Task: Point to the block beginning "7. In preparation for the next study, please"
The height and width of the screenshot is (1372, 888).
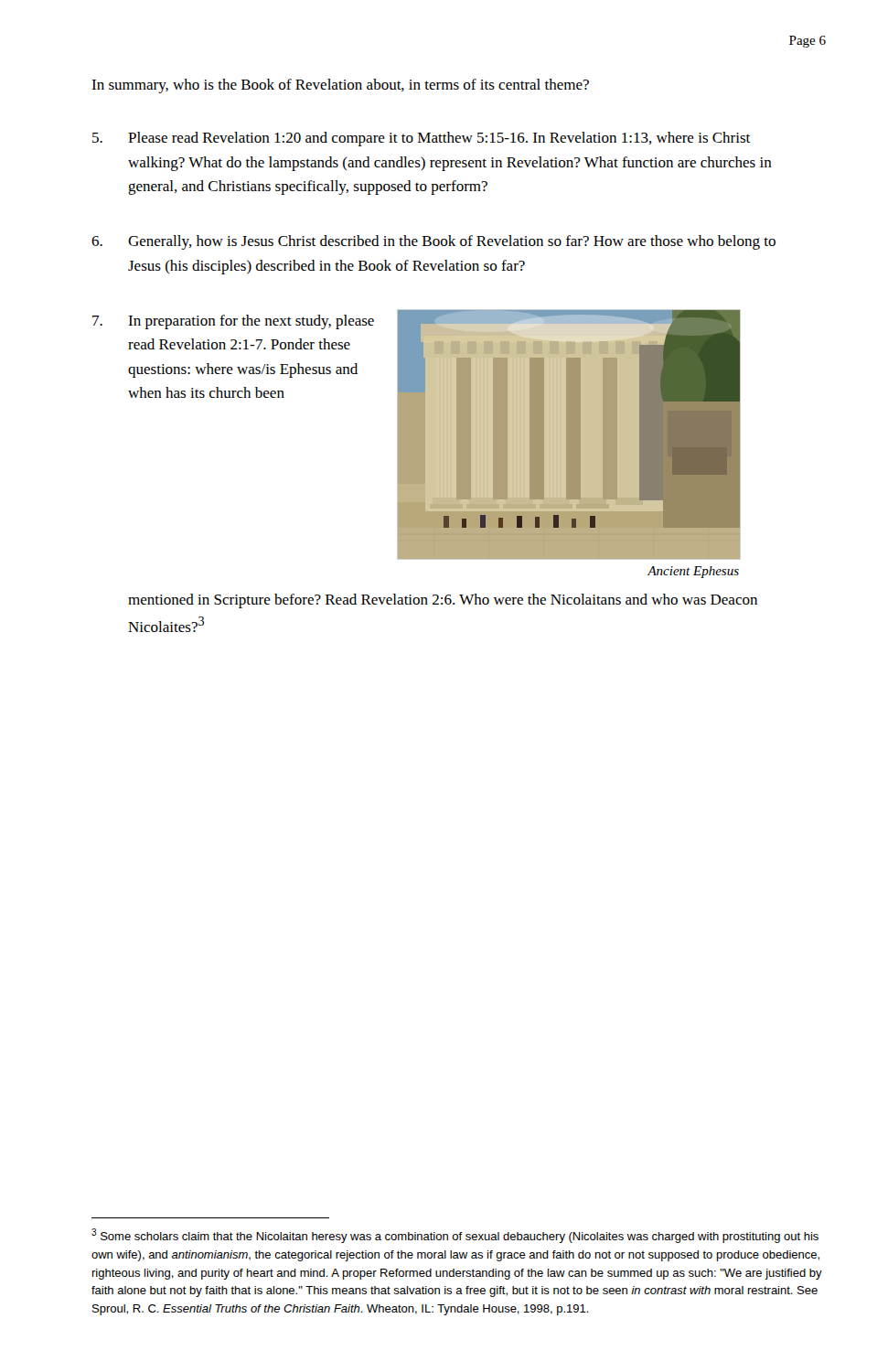Action: (439, 475)
